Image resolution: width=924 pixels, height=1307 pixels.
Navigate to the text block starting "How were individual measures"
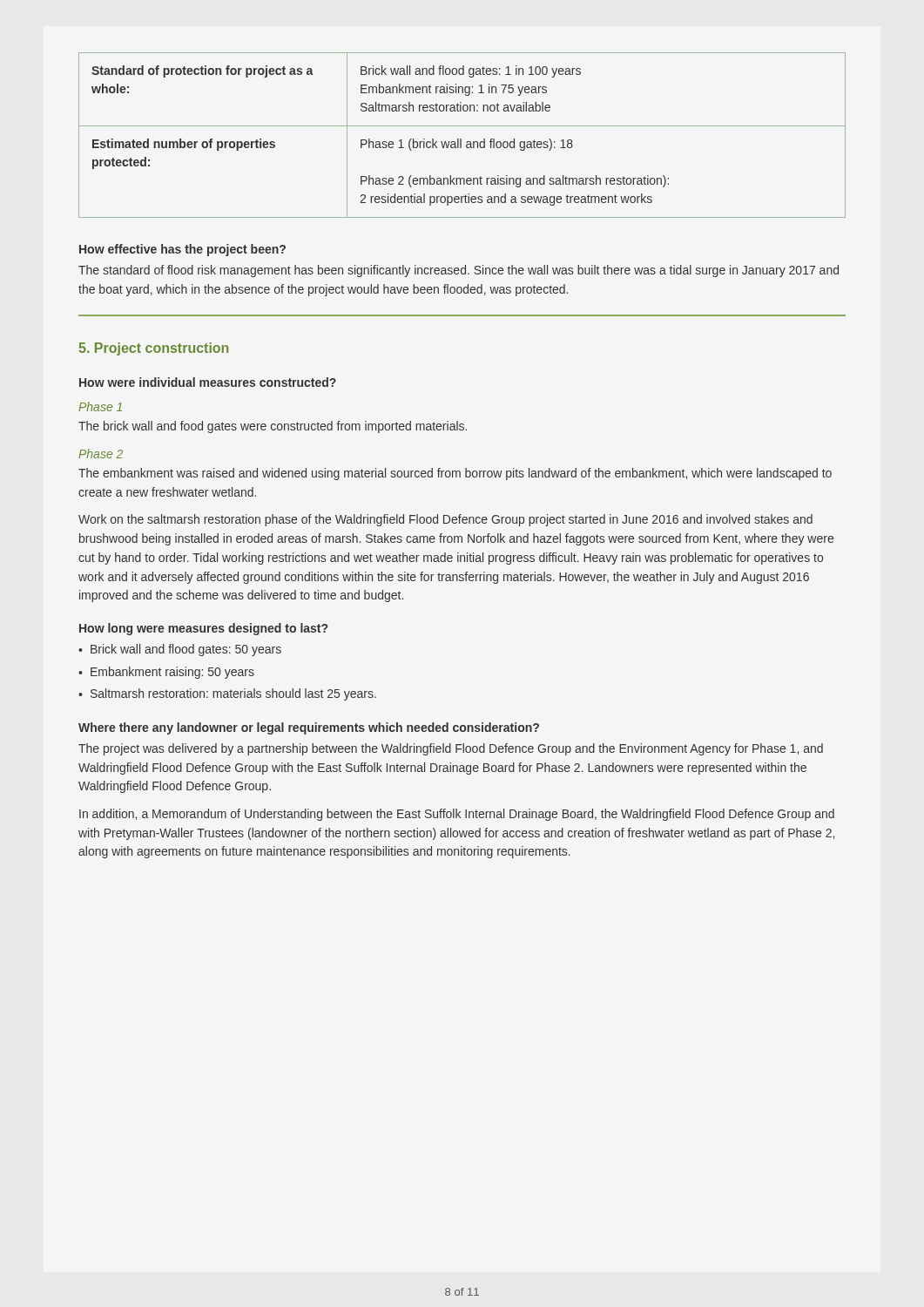coord(207,383)
